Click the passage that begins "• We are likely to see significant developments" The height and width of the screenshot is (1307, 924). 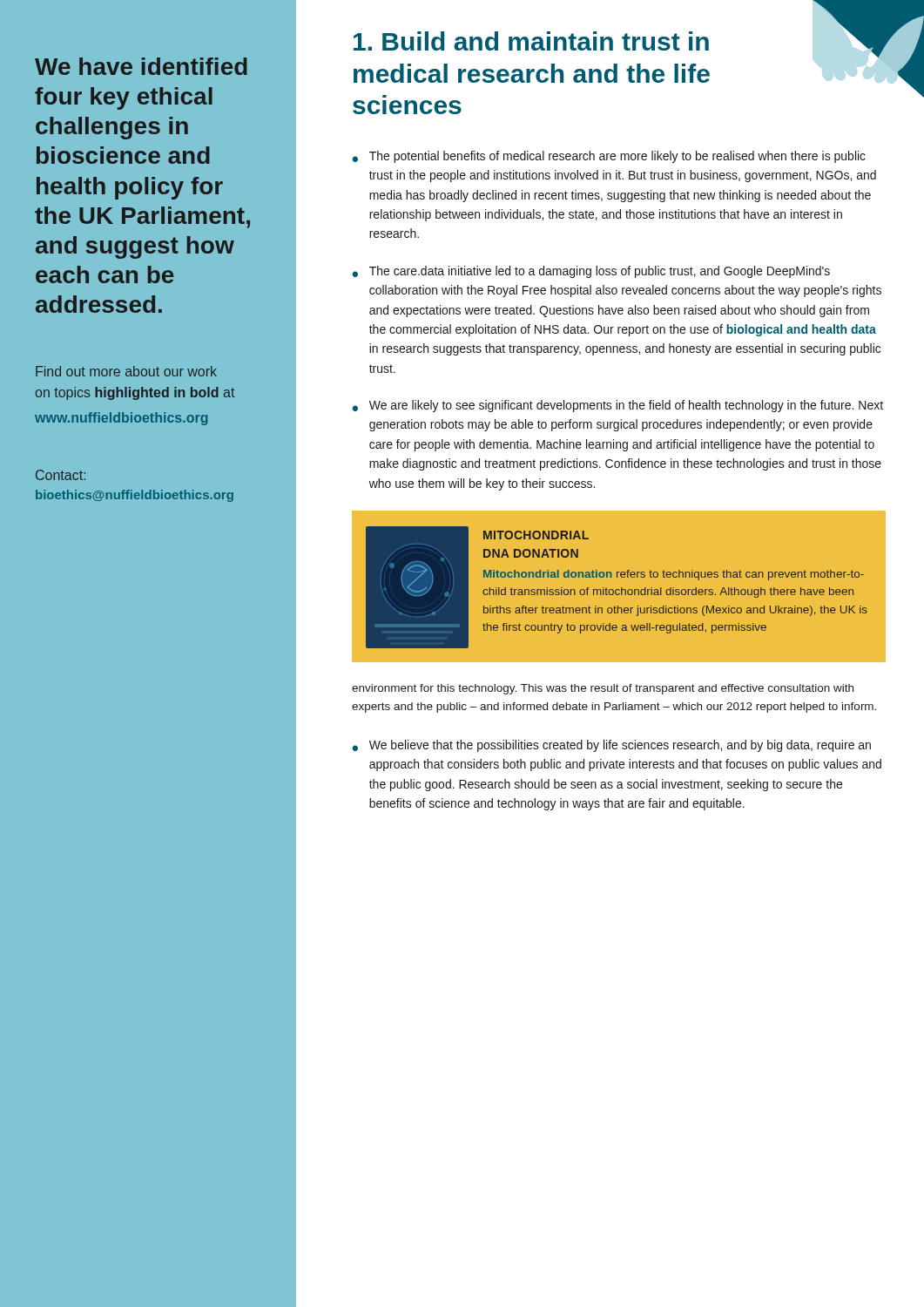click(x=619, y=444)
